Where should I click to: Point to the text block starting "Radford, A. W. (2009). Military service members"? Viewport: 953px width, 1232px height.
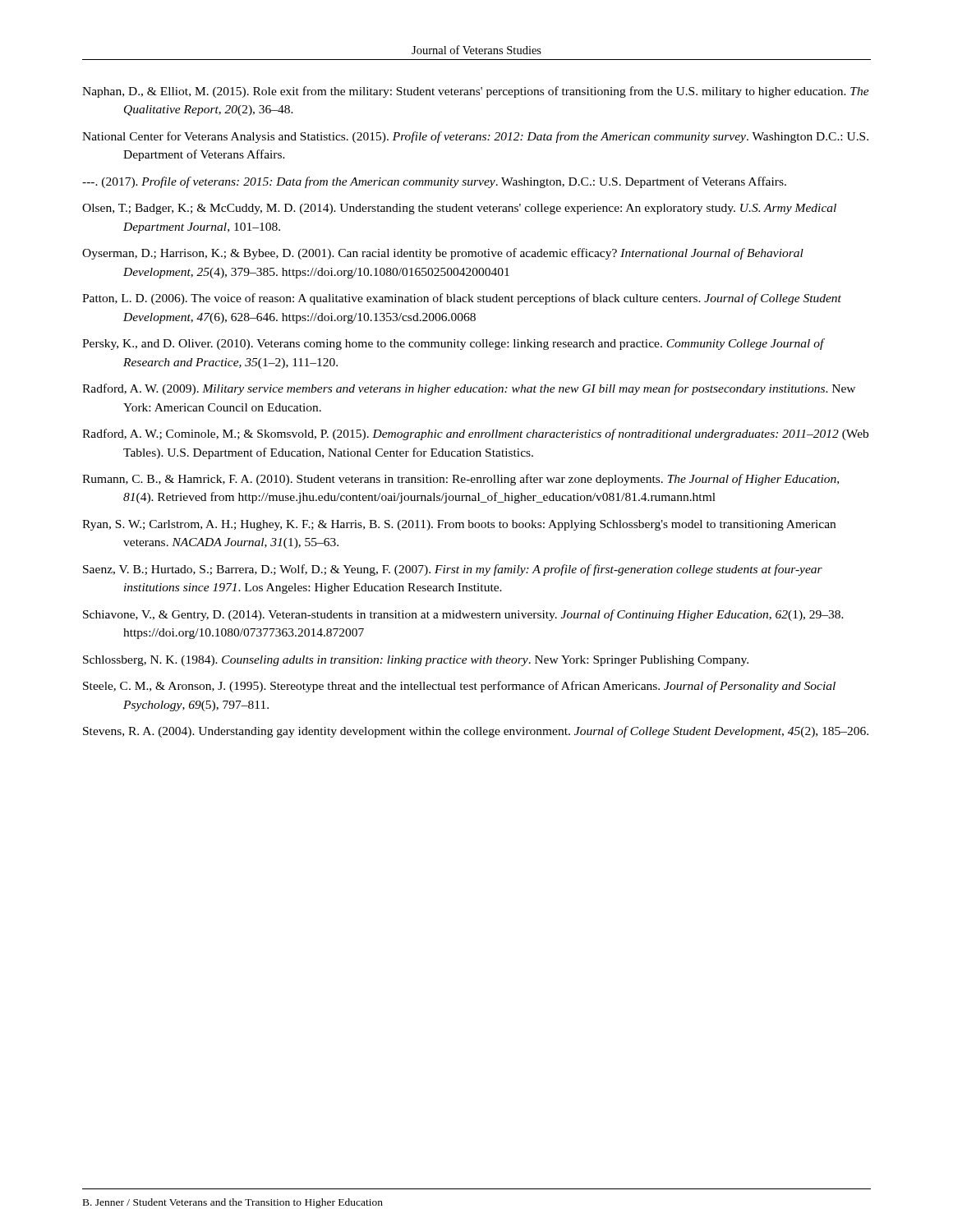pyautogui.click(x=469, y=397)
